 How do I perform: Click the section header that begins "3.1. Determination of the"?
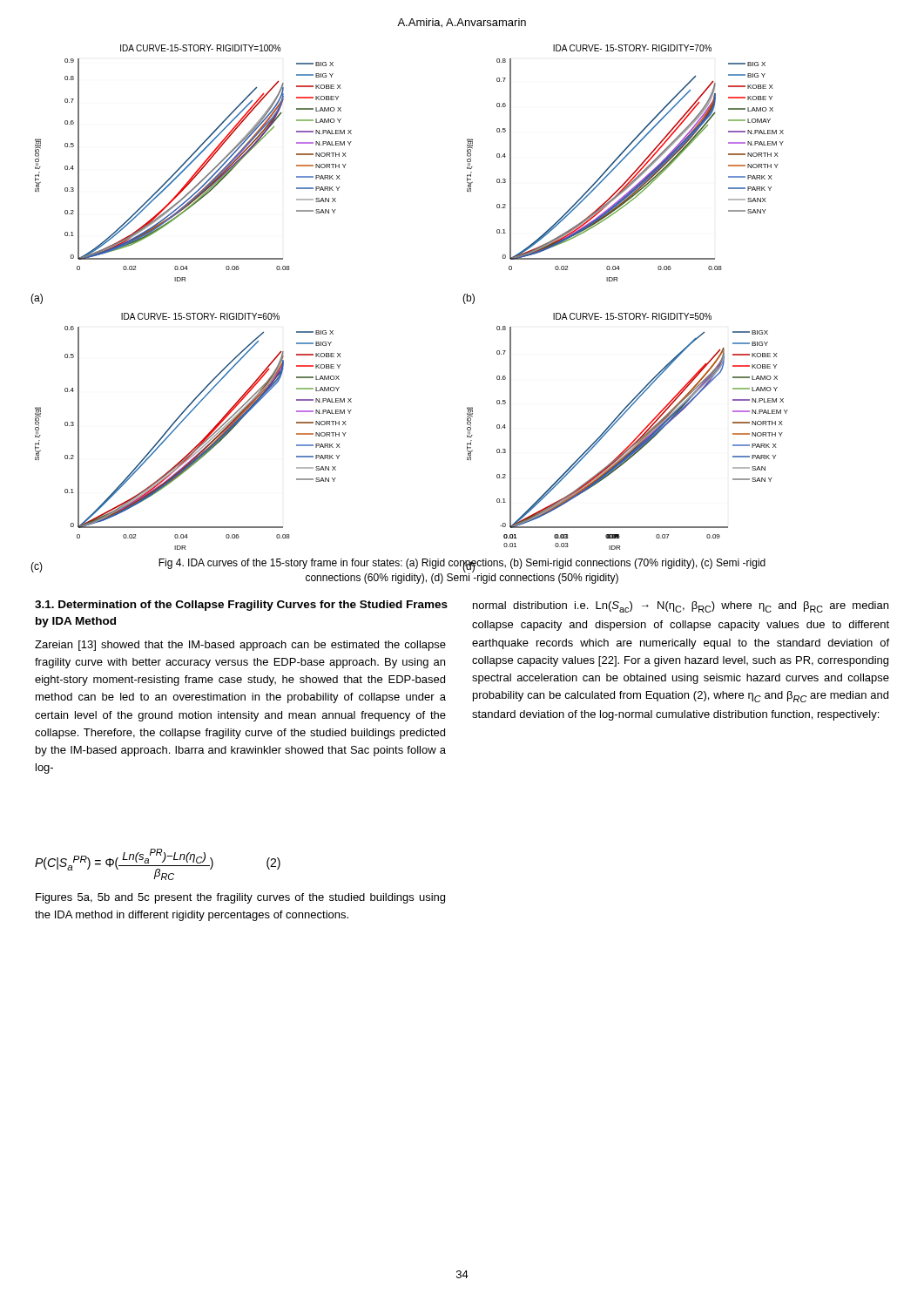pos(241,612)
